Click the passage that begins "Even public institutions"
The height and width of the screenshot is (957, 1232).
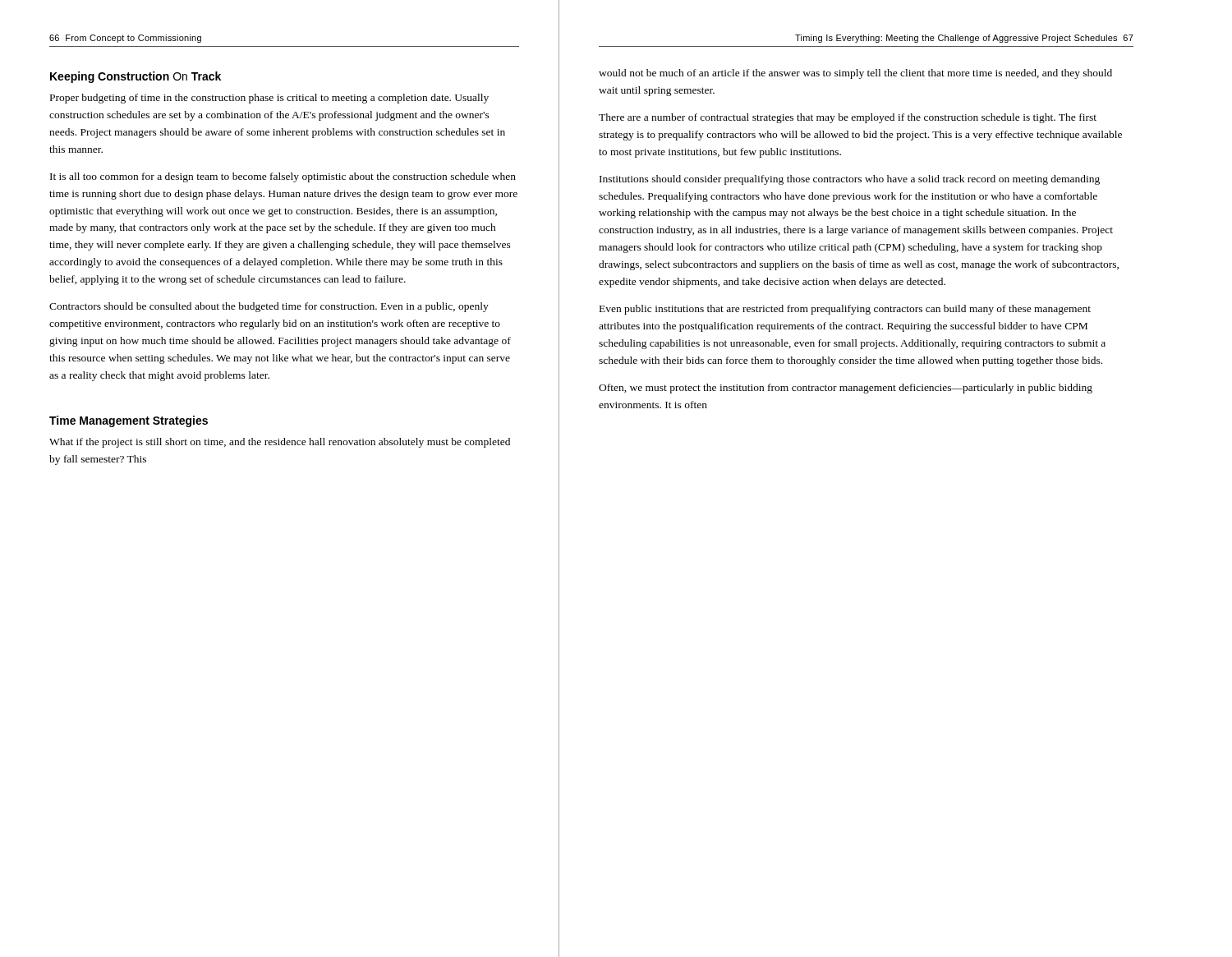click(866, 335)
